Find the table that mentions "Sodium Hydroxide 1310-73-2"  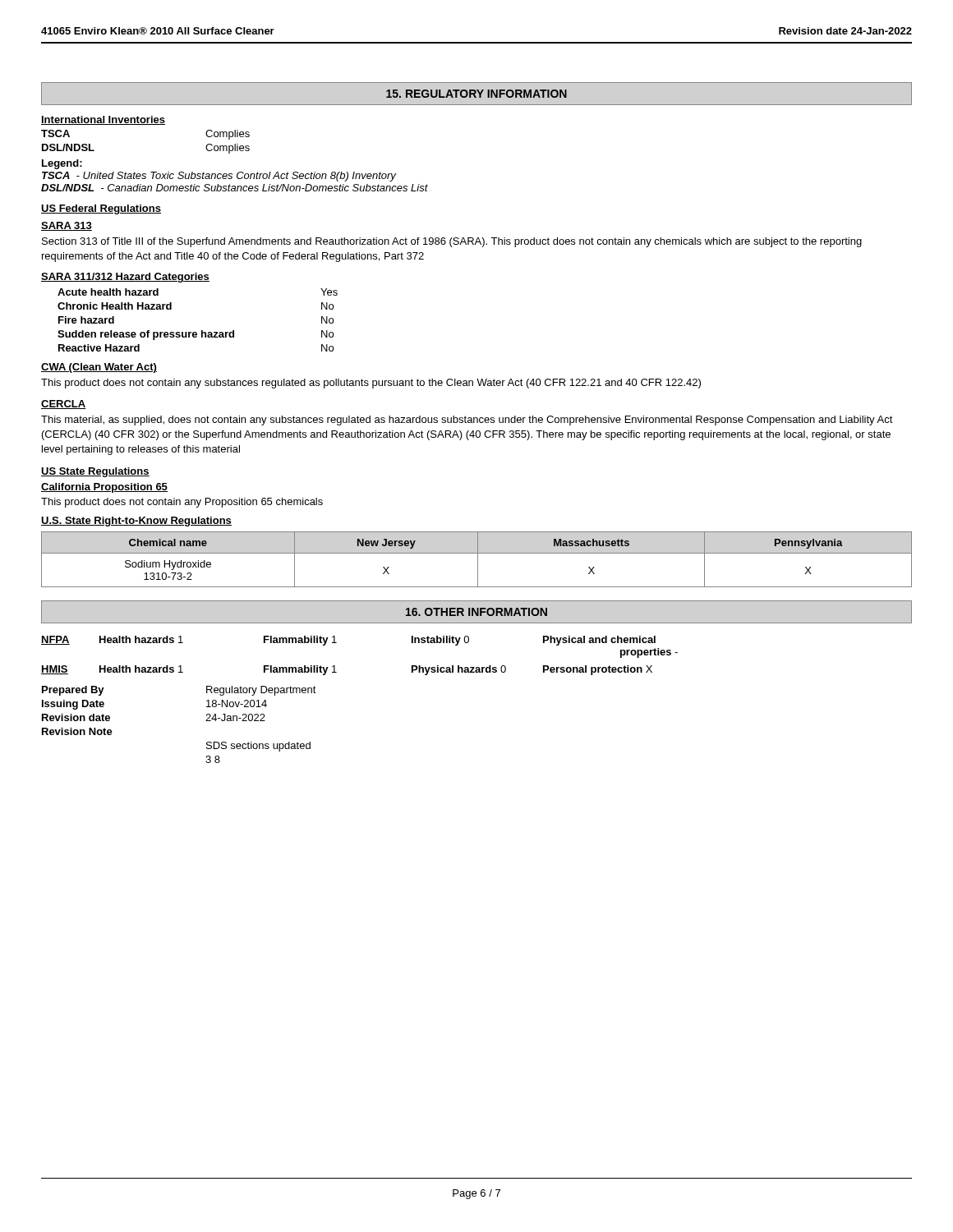[476, 559]
